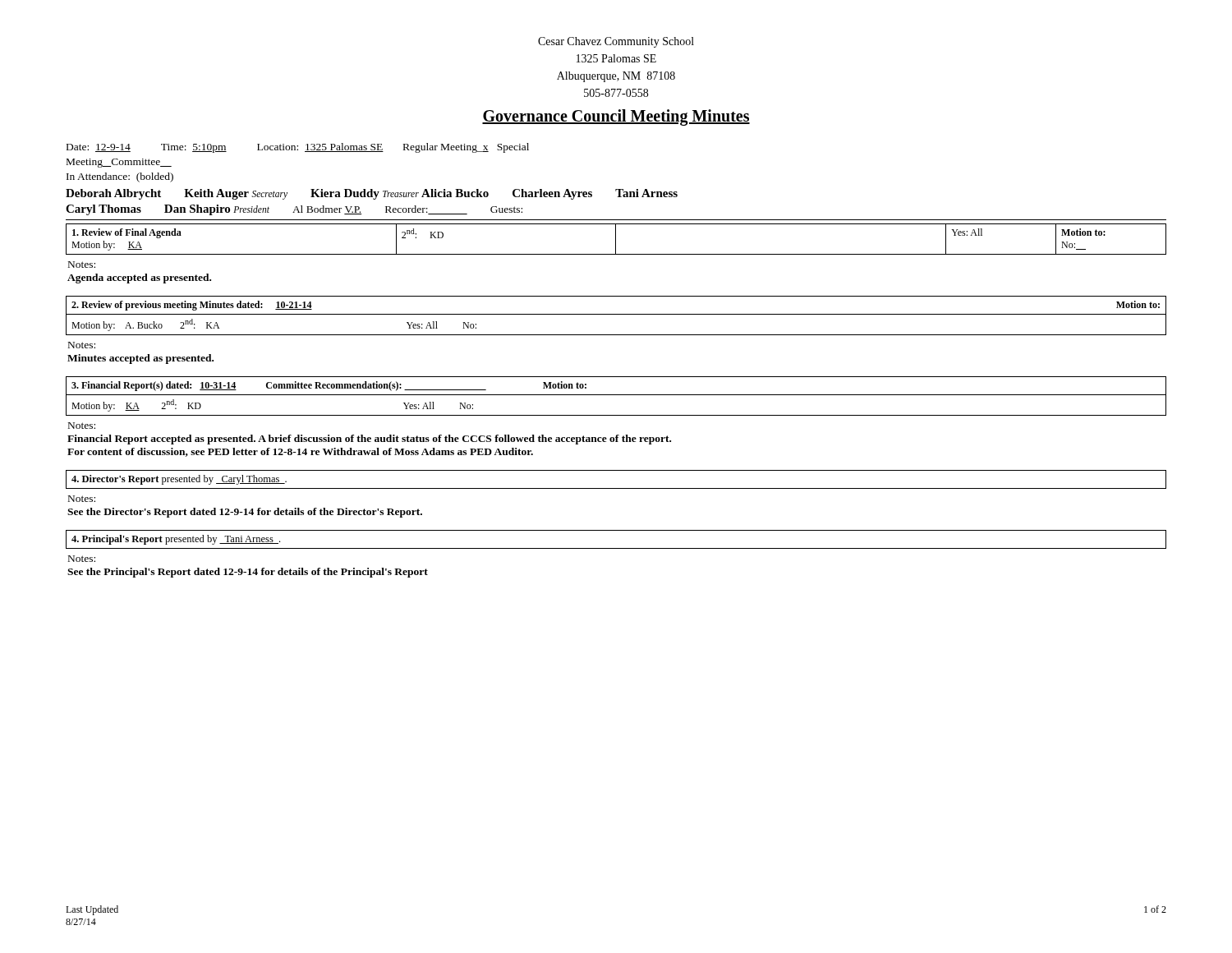Image resolution: width=1232 pixels, height=953 pixels.
Task: Find the block starting "Notes: Financial Report accepted as presented."
Action: (x=370, y=438)
